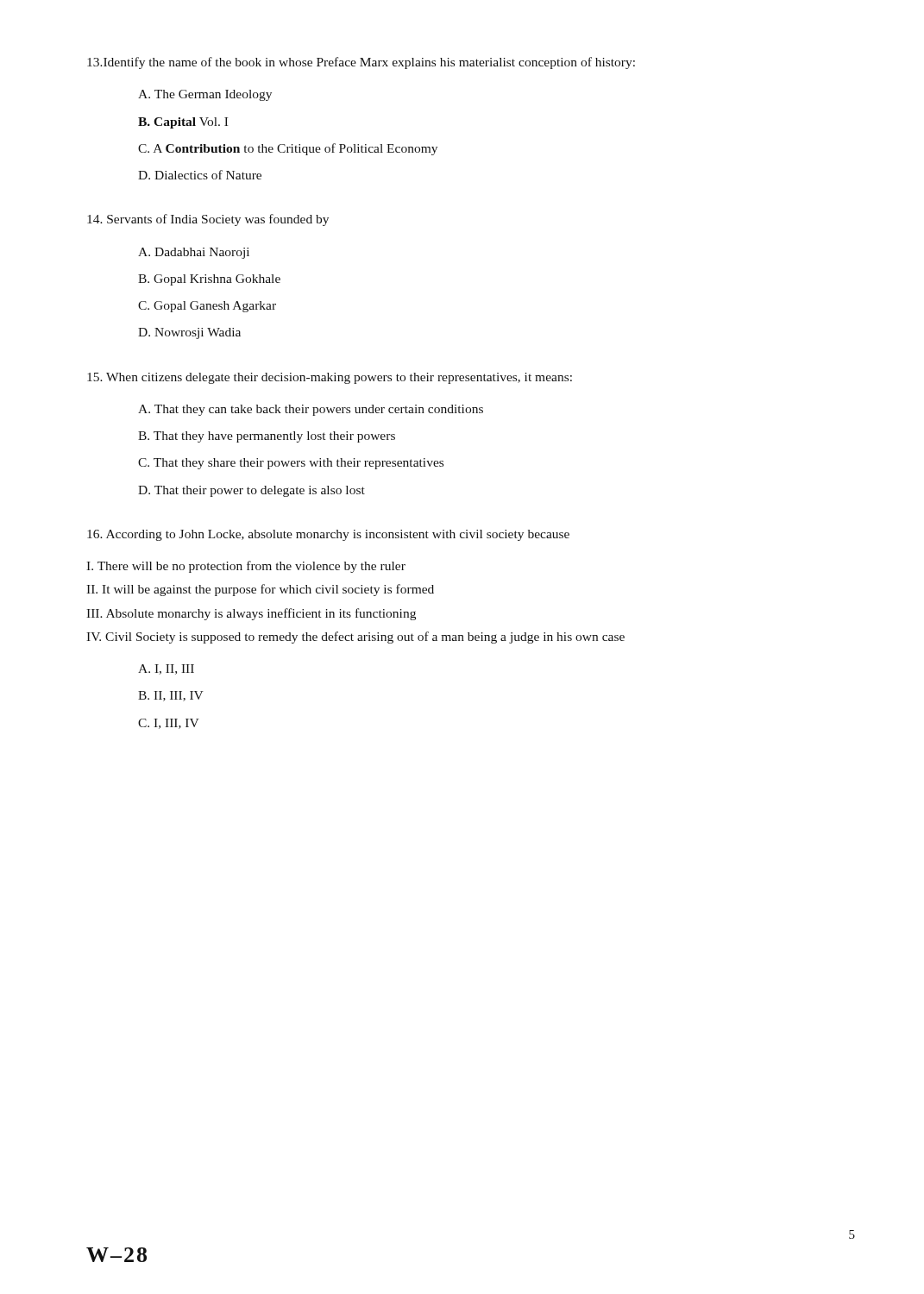Select the region starting "A. I, II, III"

tap(166, 668)
